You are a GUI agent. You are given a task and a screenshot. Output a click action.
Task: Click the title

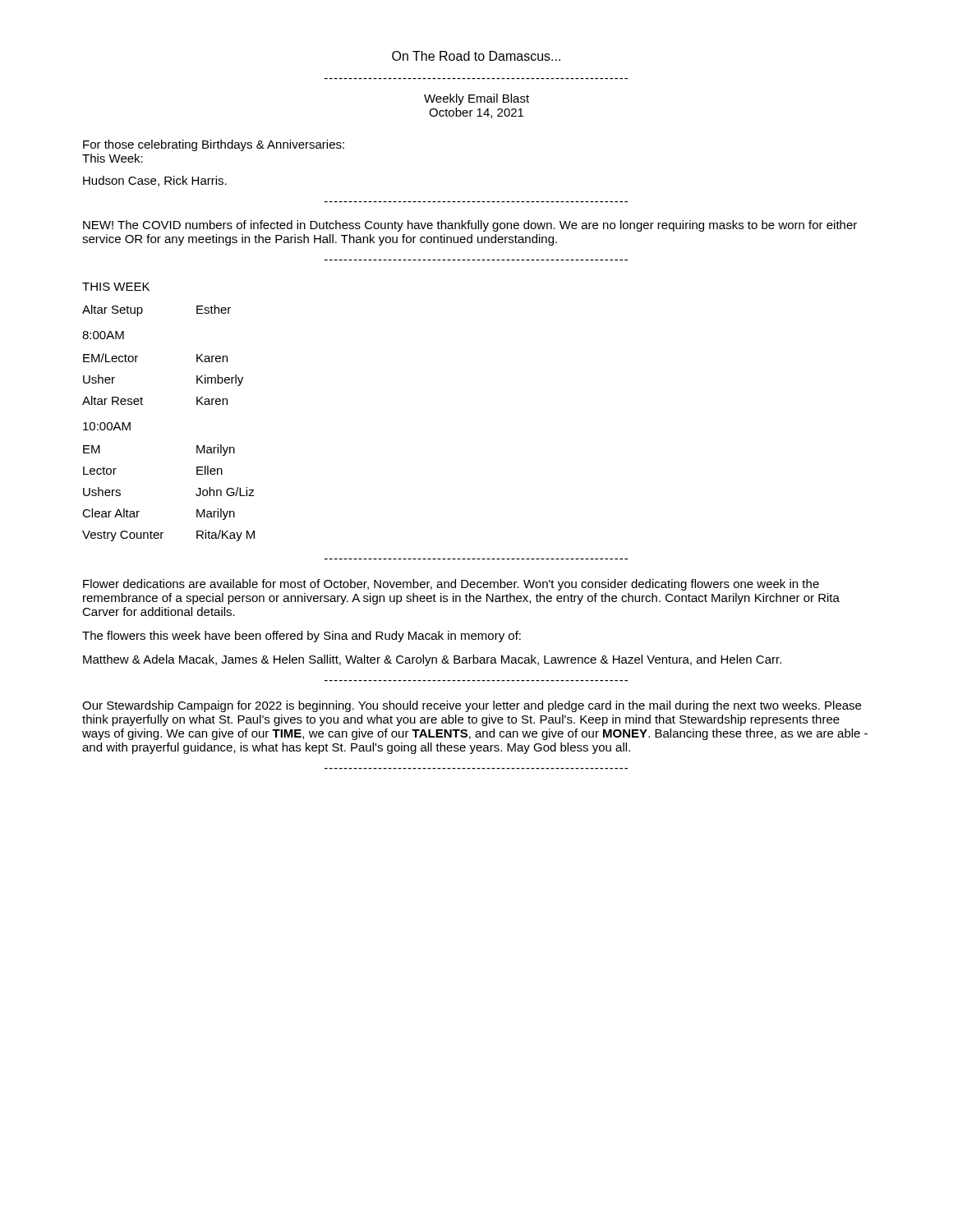476,56
